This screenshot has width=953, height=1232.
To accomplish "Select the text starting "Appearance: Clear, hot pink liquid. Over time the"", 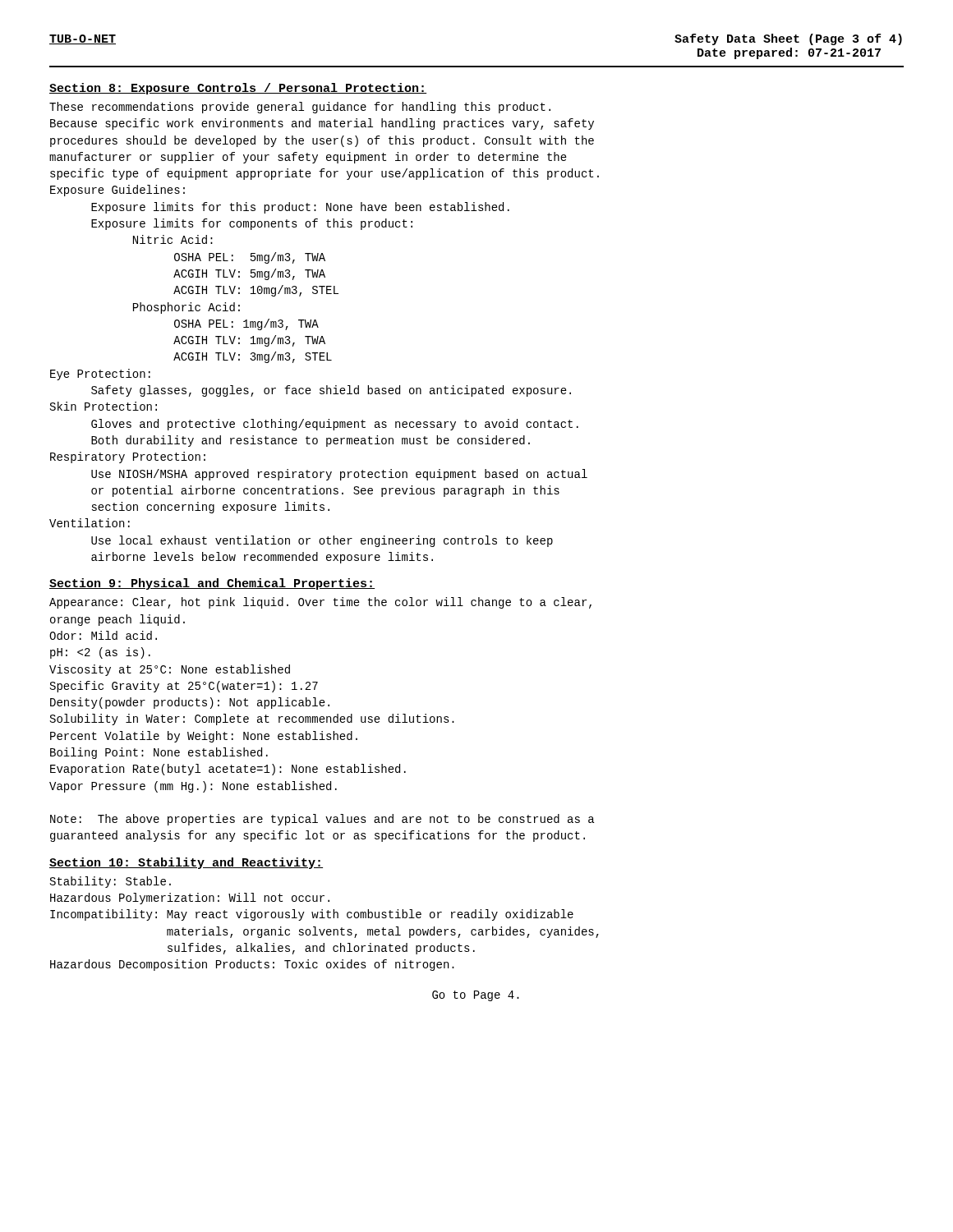I will (x=322, y=720).
